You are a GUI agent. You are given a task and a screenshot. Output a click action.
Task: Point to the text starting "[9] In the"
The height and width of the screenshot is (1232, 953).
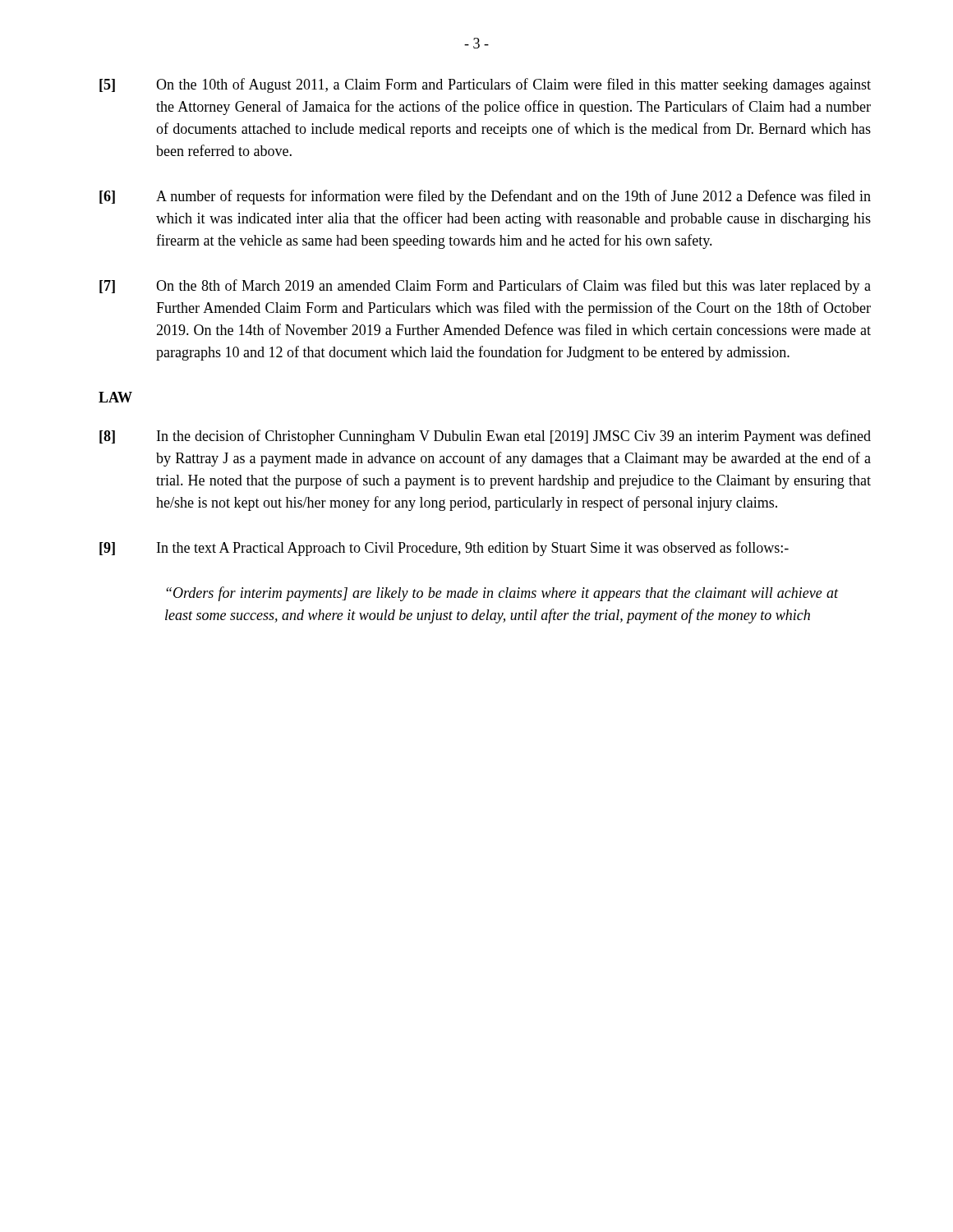click(x=444, y=548)
